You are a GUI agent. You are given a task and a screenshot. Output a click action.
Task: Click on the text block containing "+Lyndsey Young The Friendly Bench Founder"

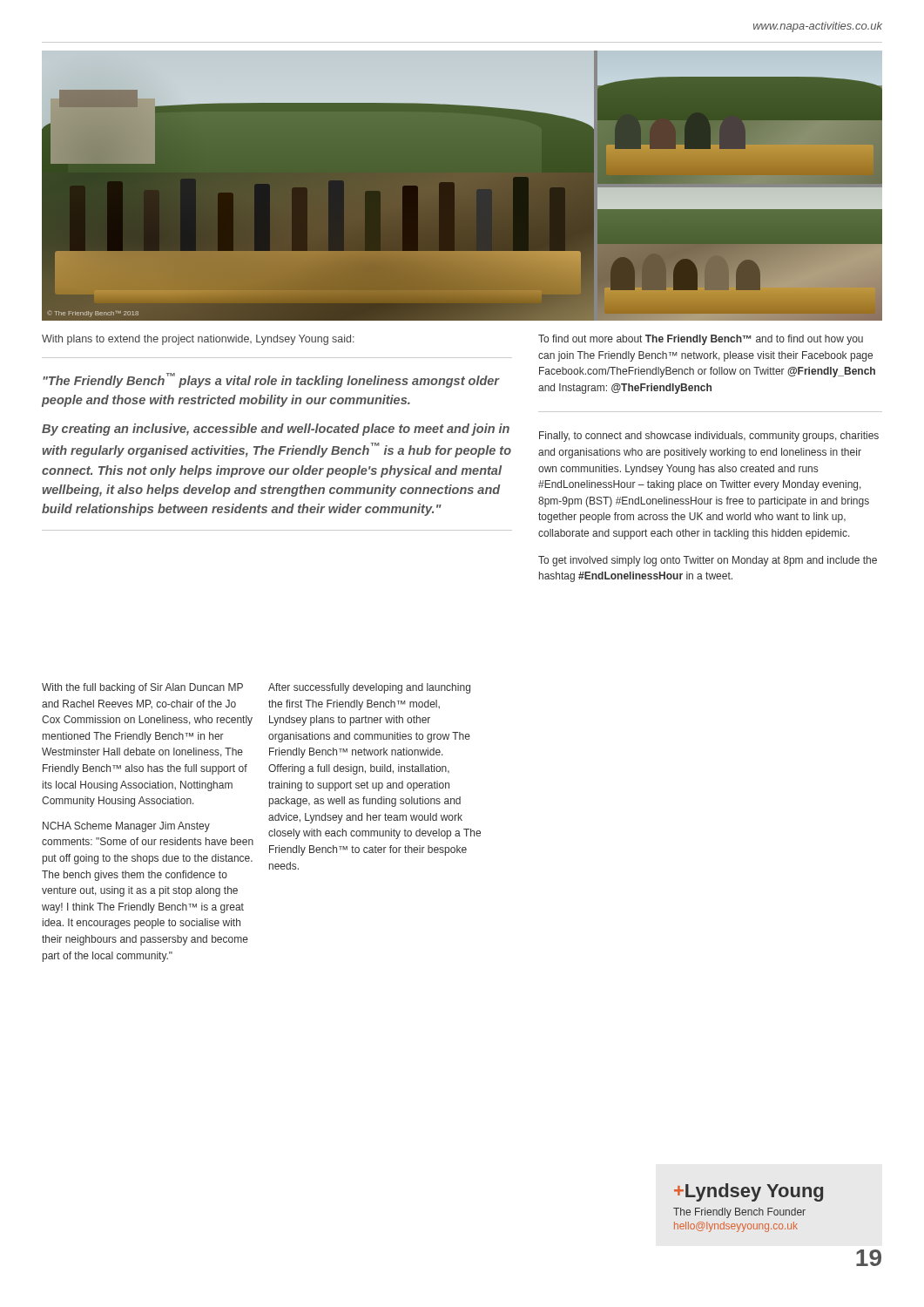pyautogui.click(x=769, y=1206)
